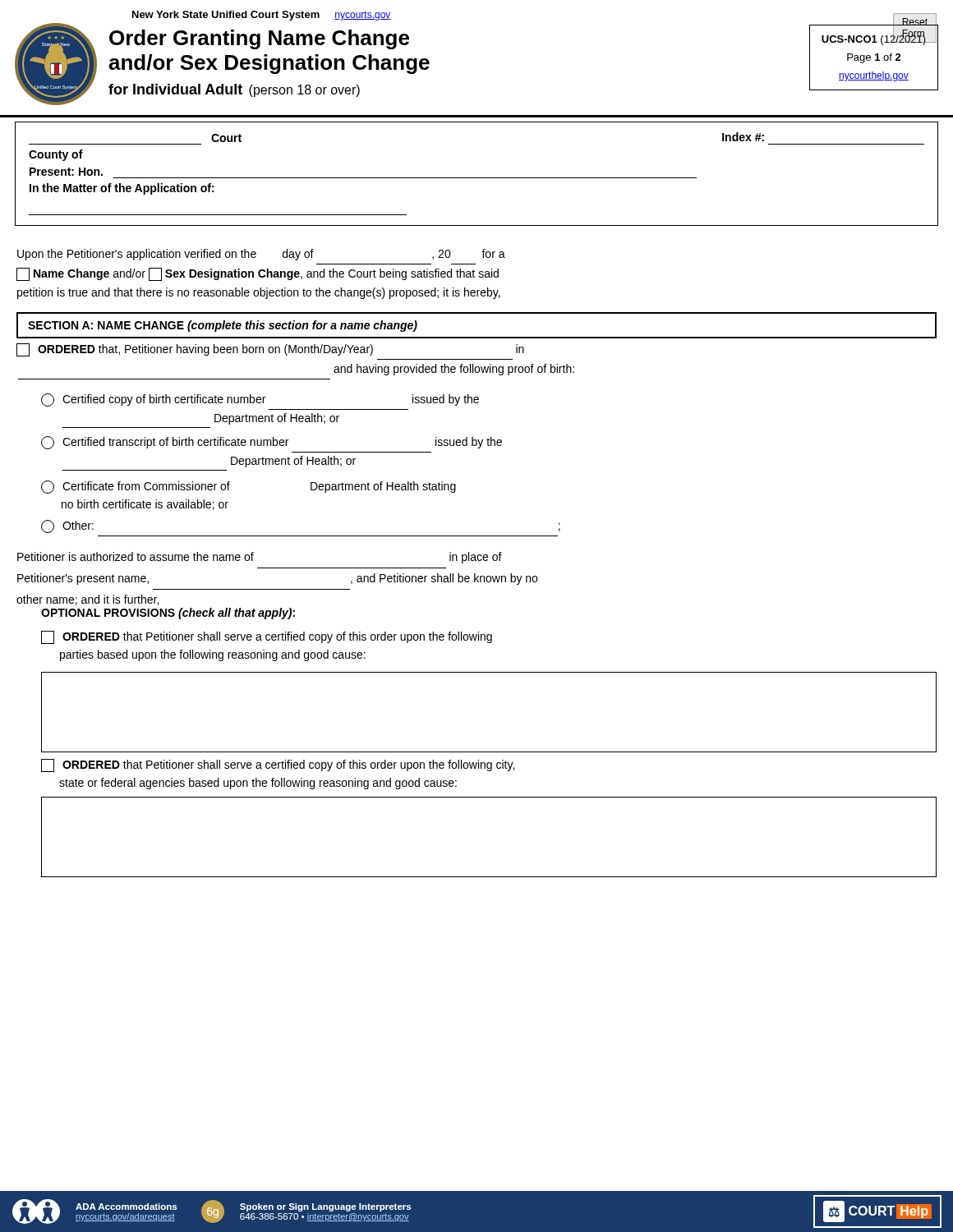Navigate to the passage starting "Upon the Petitioner's application verified on"
953x1232 pixels.
click(x=261, y=272)
